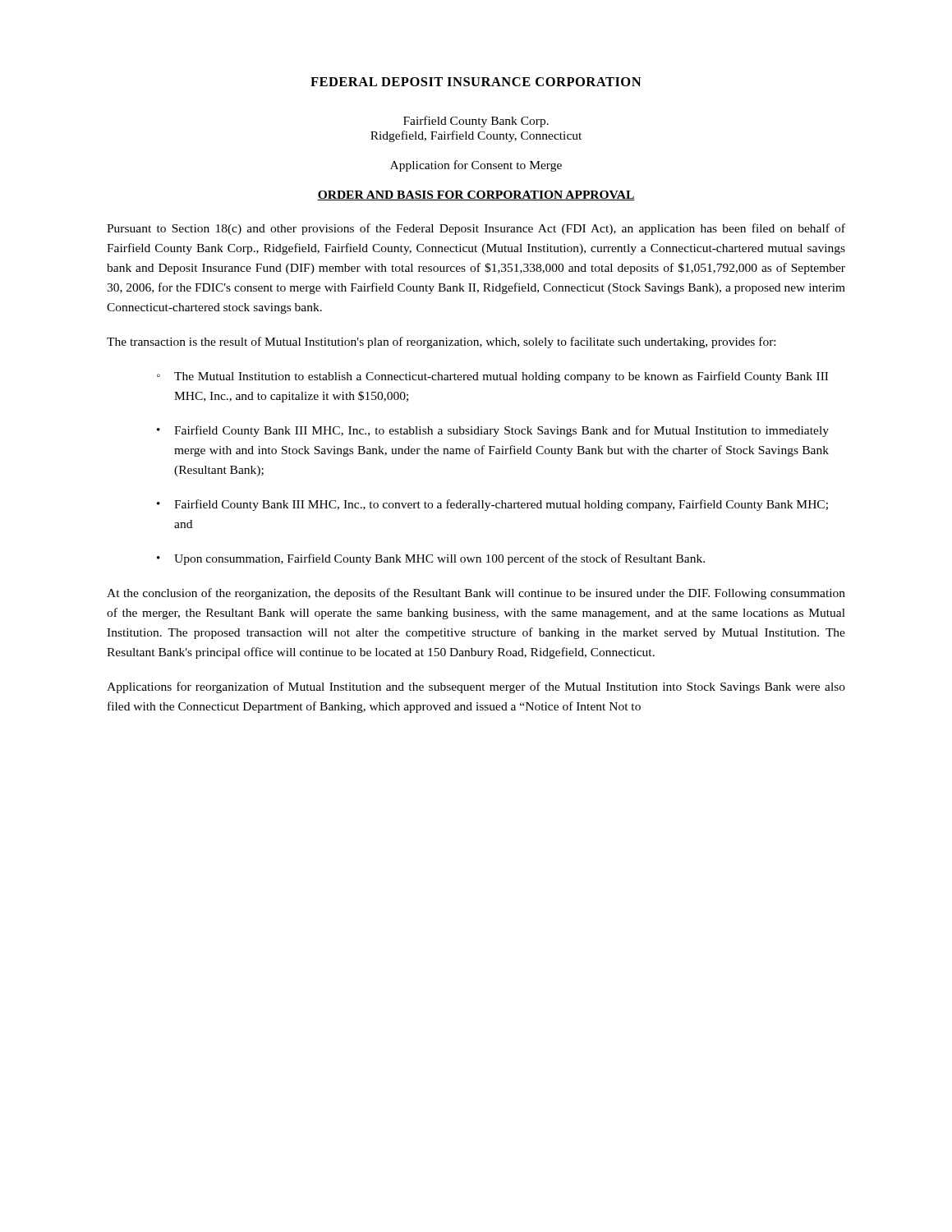Find the title

[x=476, y=82]
